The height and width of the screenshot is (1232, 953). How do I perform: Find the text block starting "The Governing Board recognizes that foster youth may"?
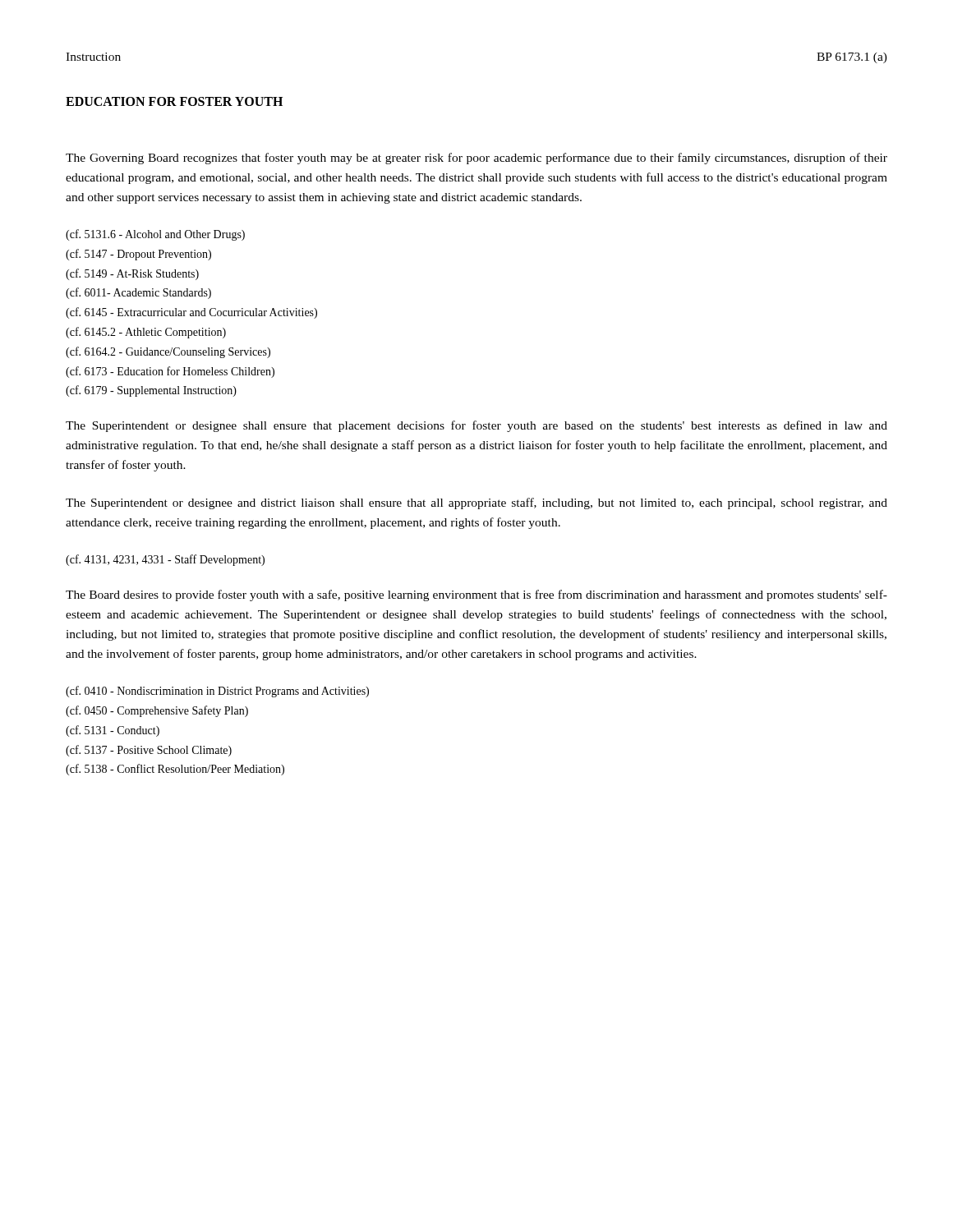tap(476, 177)
